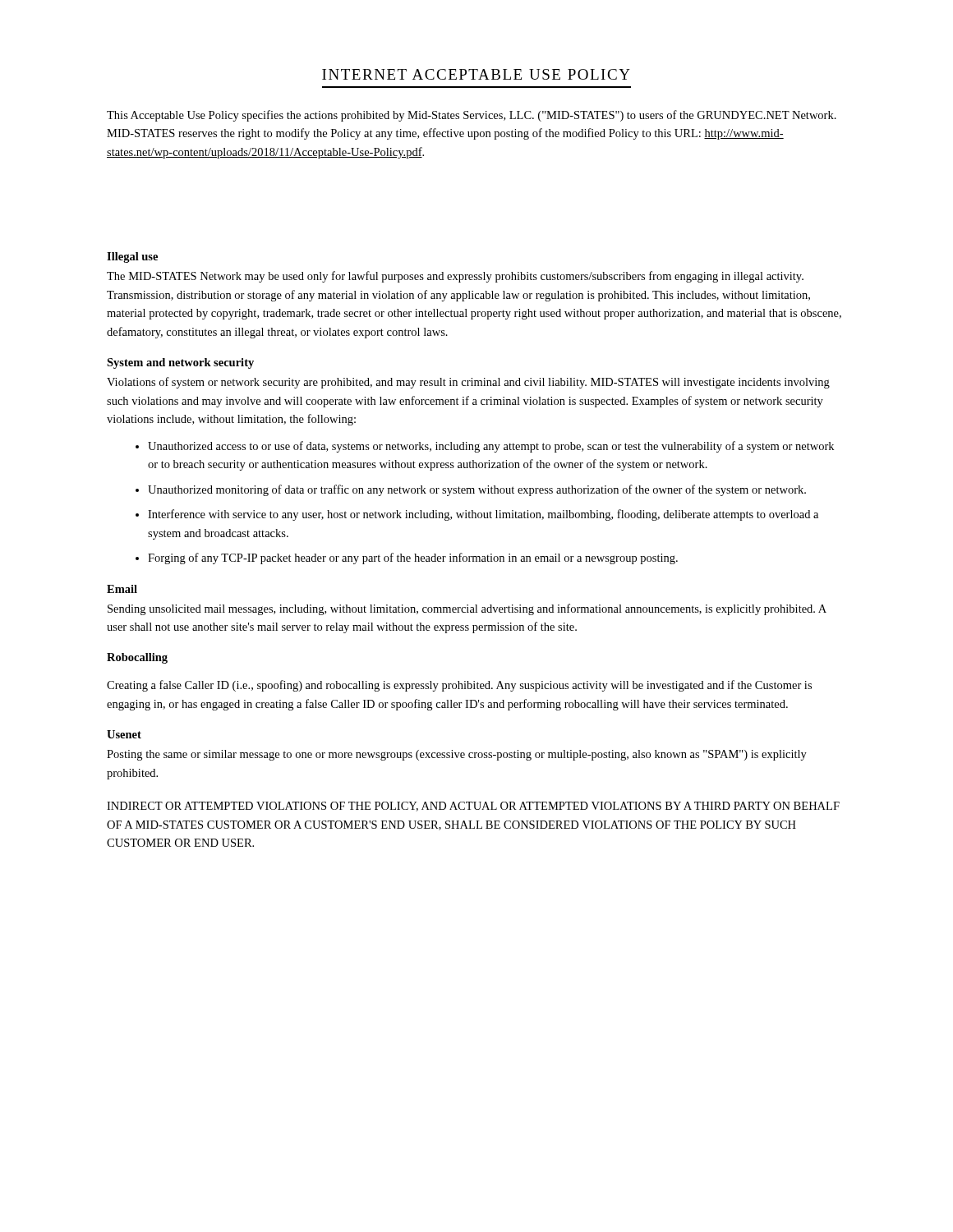Find "System and network security" on this page
Viewport: 953px width, 1232px height.
(x=180, y=362)
